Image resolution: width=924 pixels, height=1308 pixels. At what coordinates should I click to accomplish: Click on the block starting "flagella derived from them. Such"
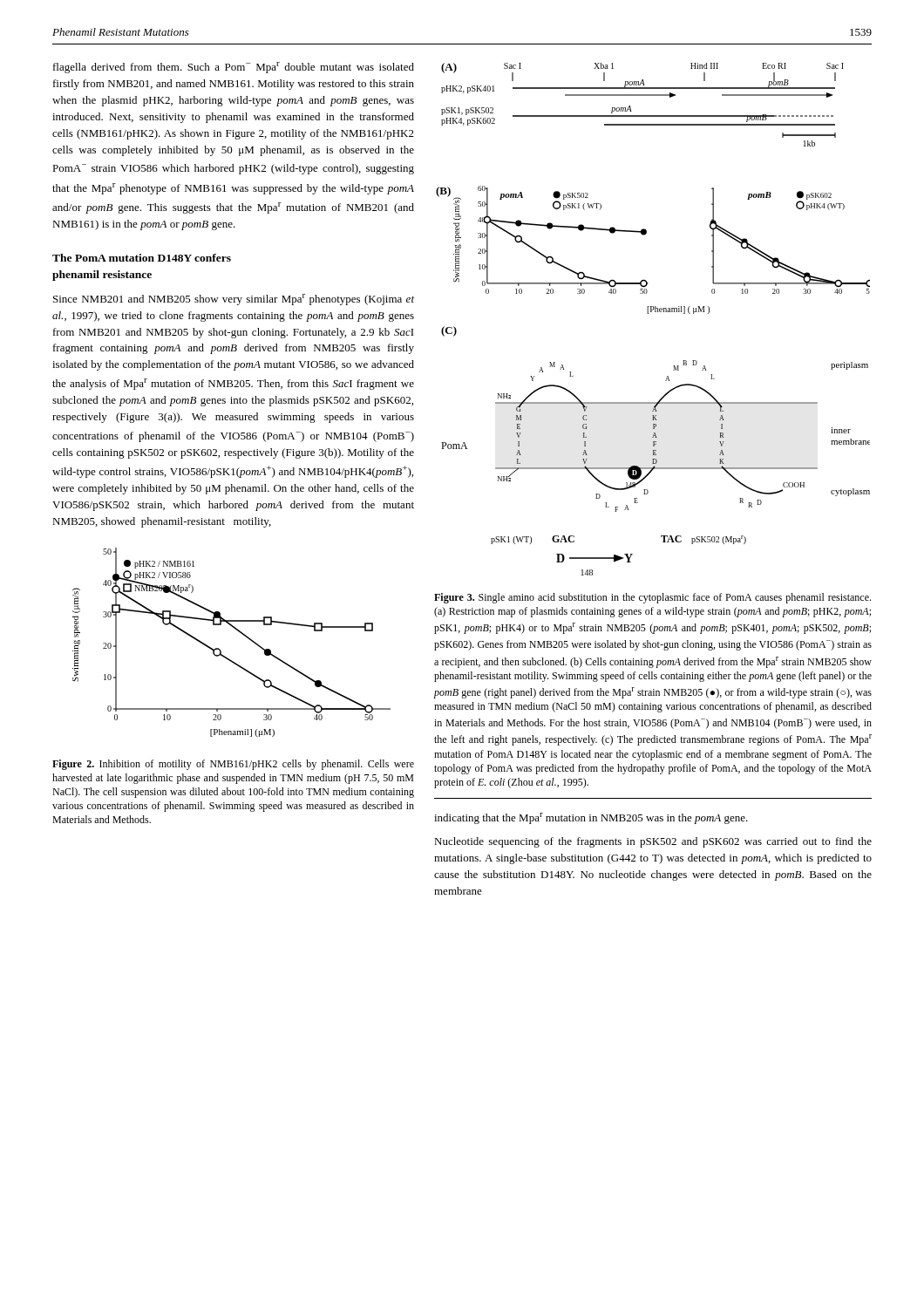pos(233,144)
